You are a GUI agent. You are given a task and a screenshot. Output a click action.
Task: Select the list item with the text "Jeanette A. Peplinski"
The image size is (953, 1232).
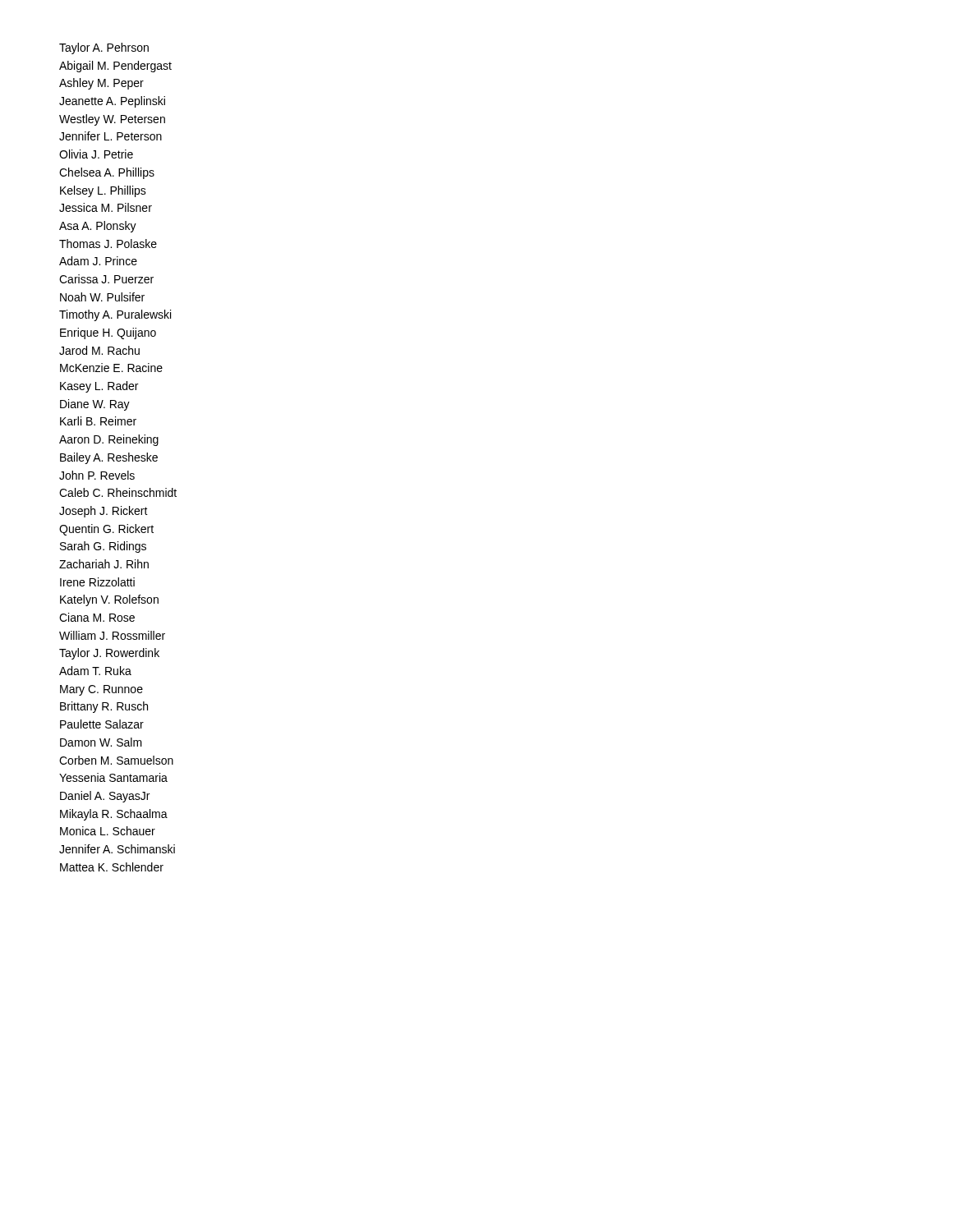pos(113,101)
